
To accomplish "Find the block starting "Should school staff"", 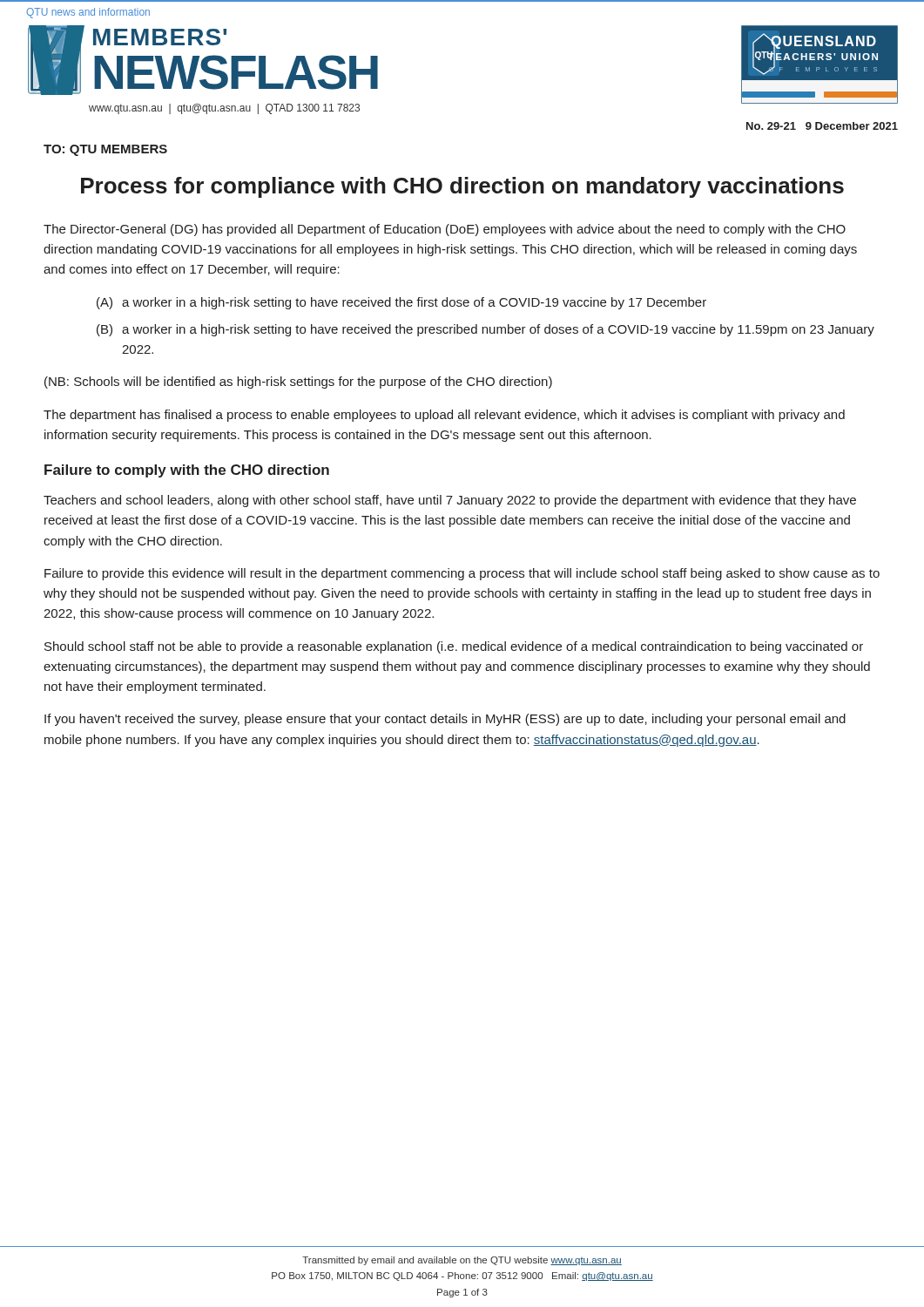I will click(457, 666).
